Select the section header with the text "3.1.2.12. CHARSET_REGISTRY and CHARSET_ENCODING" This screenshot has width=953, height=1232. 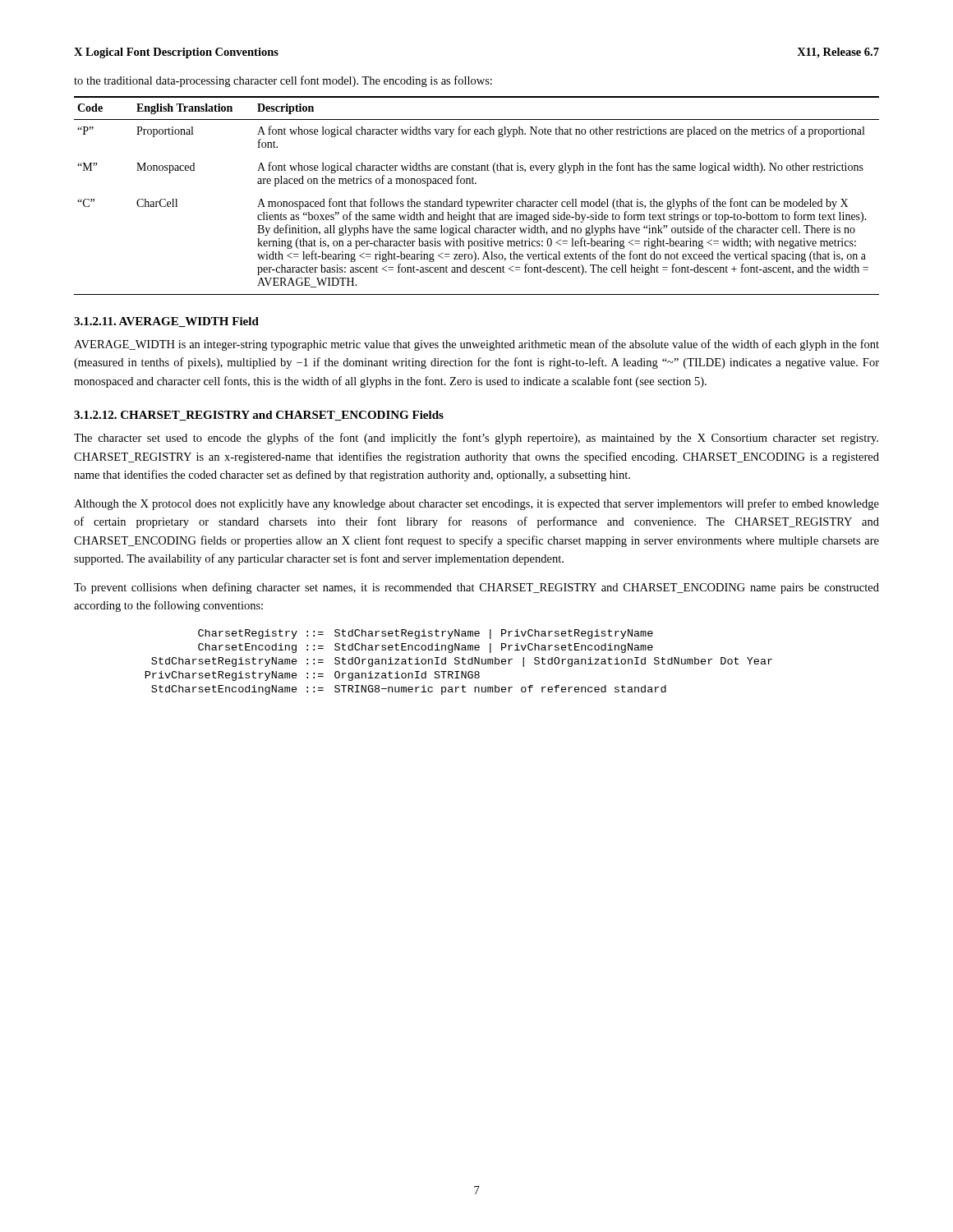click(259, 415)
